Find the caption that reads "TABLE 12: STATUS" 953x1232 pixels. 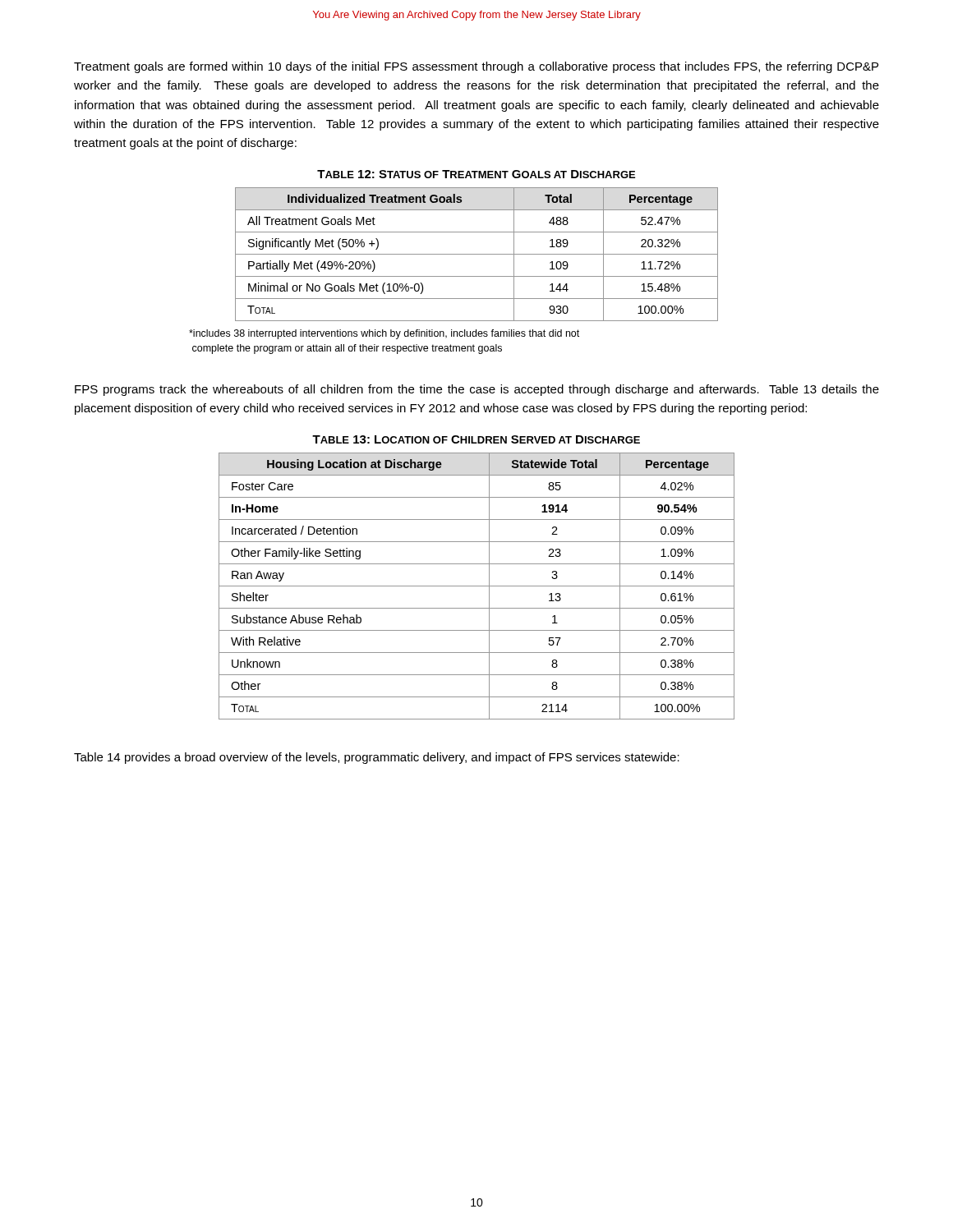pyautogui.click(x=476, y=174)
